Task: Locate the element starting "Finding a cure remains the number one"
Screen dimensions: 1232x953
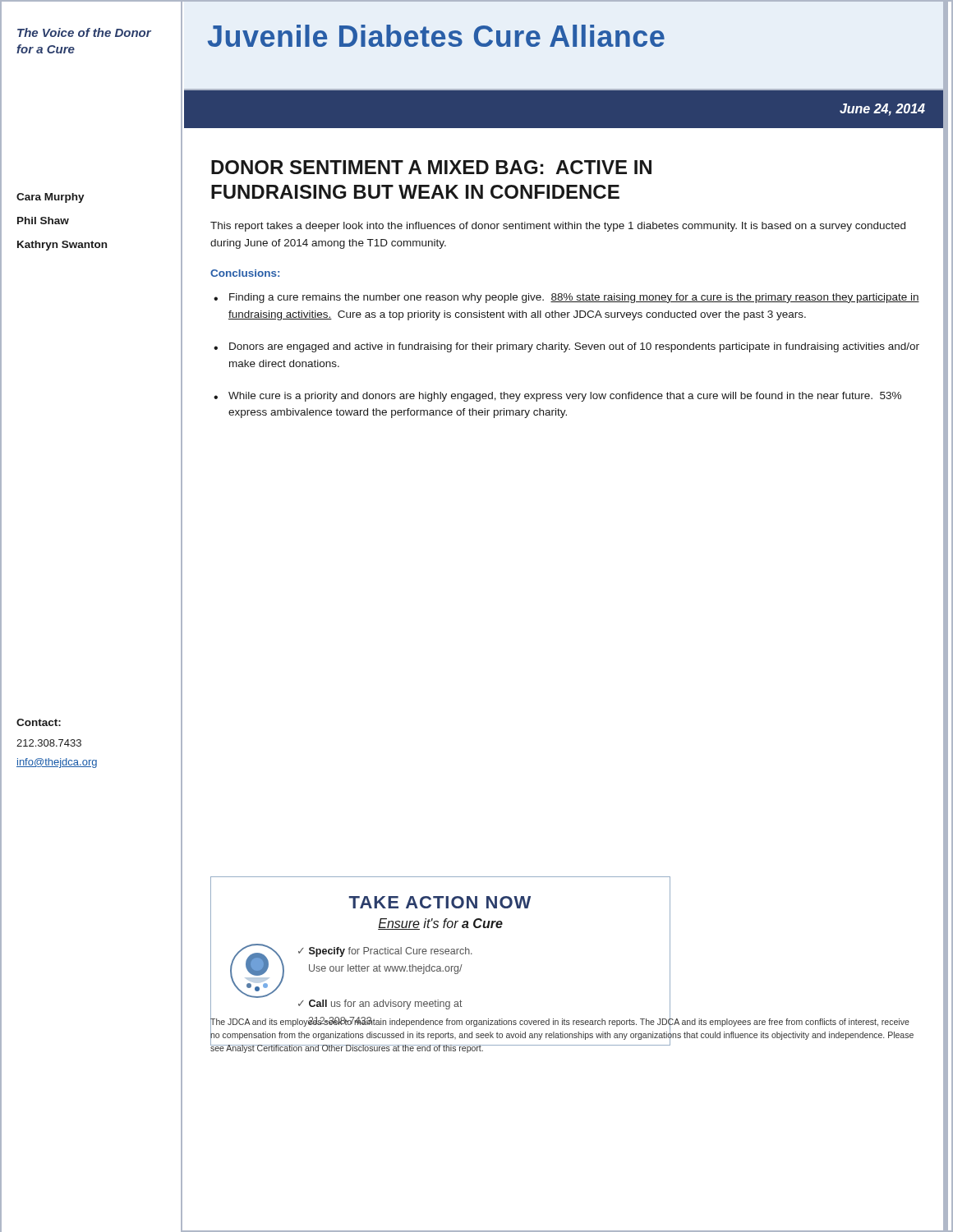Action: click(574, 305)
